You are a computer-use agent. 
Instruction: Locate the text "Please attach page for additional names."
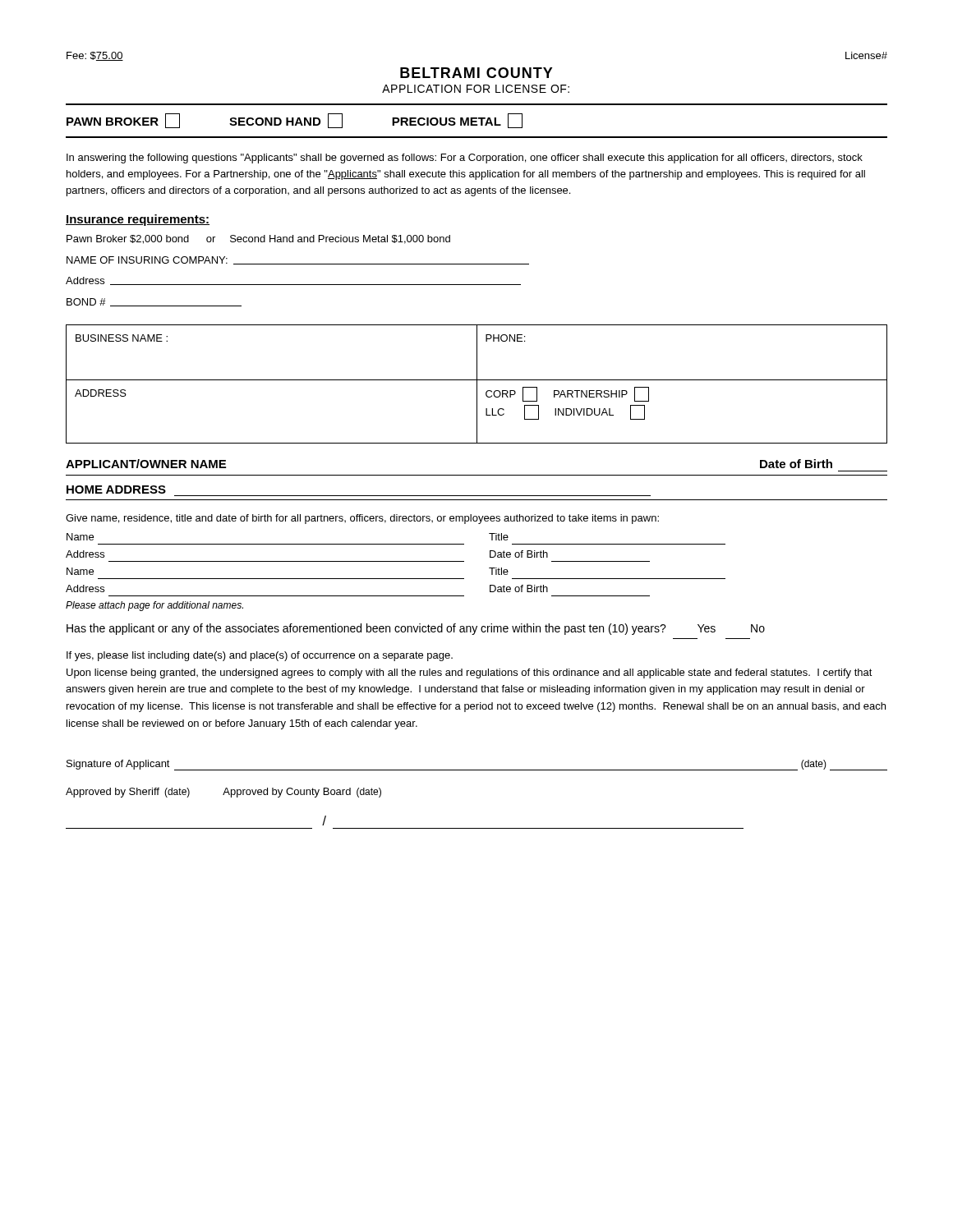155,606
